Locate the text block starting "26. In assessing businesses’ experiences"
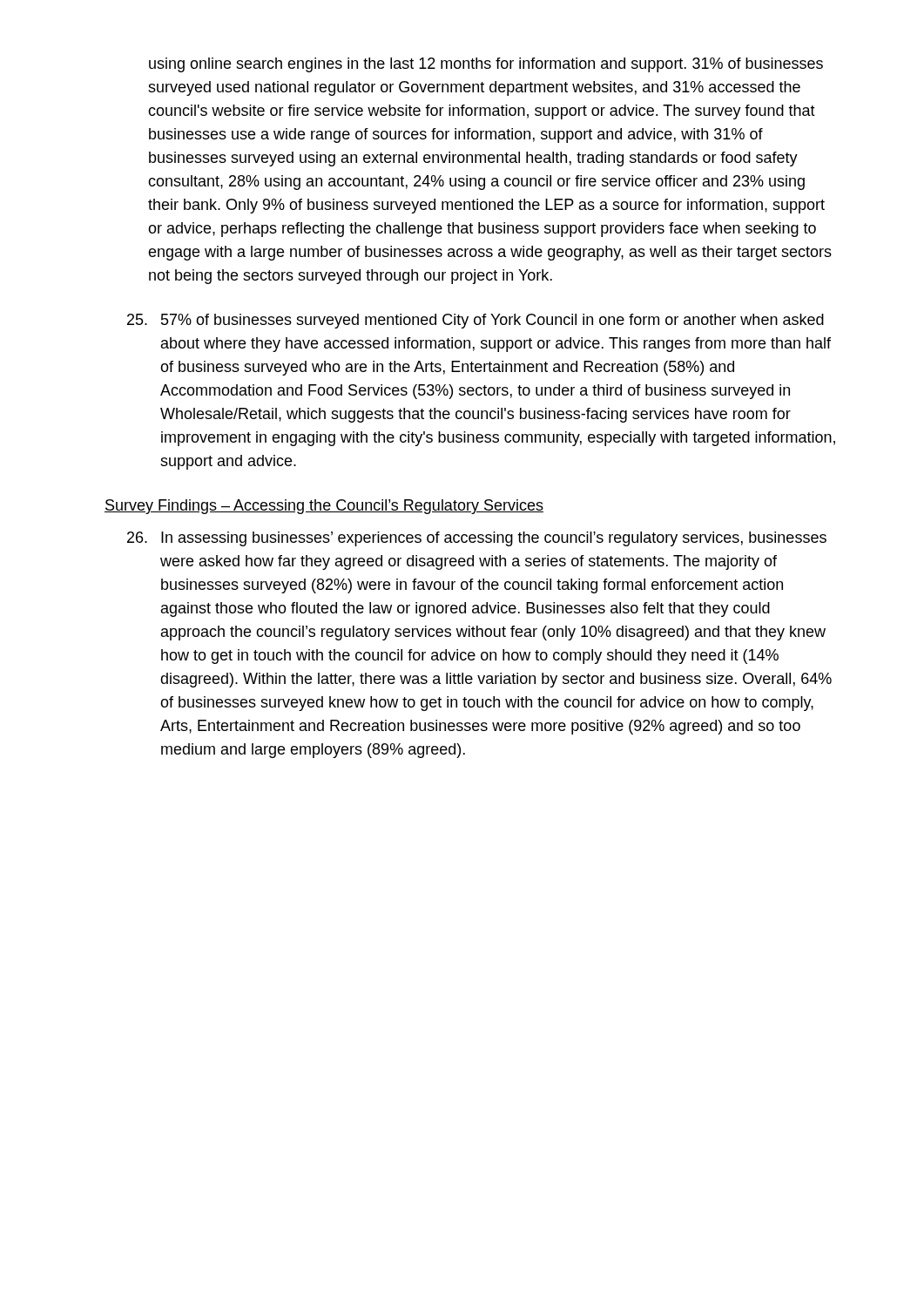924x1307 pixels. 471,644
